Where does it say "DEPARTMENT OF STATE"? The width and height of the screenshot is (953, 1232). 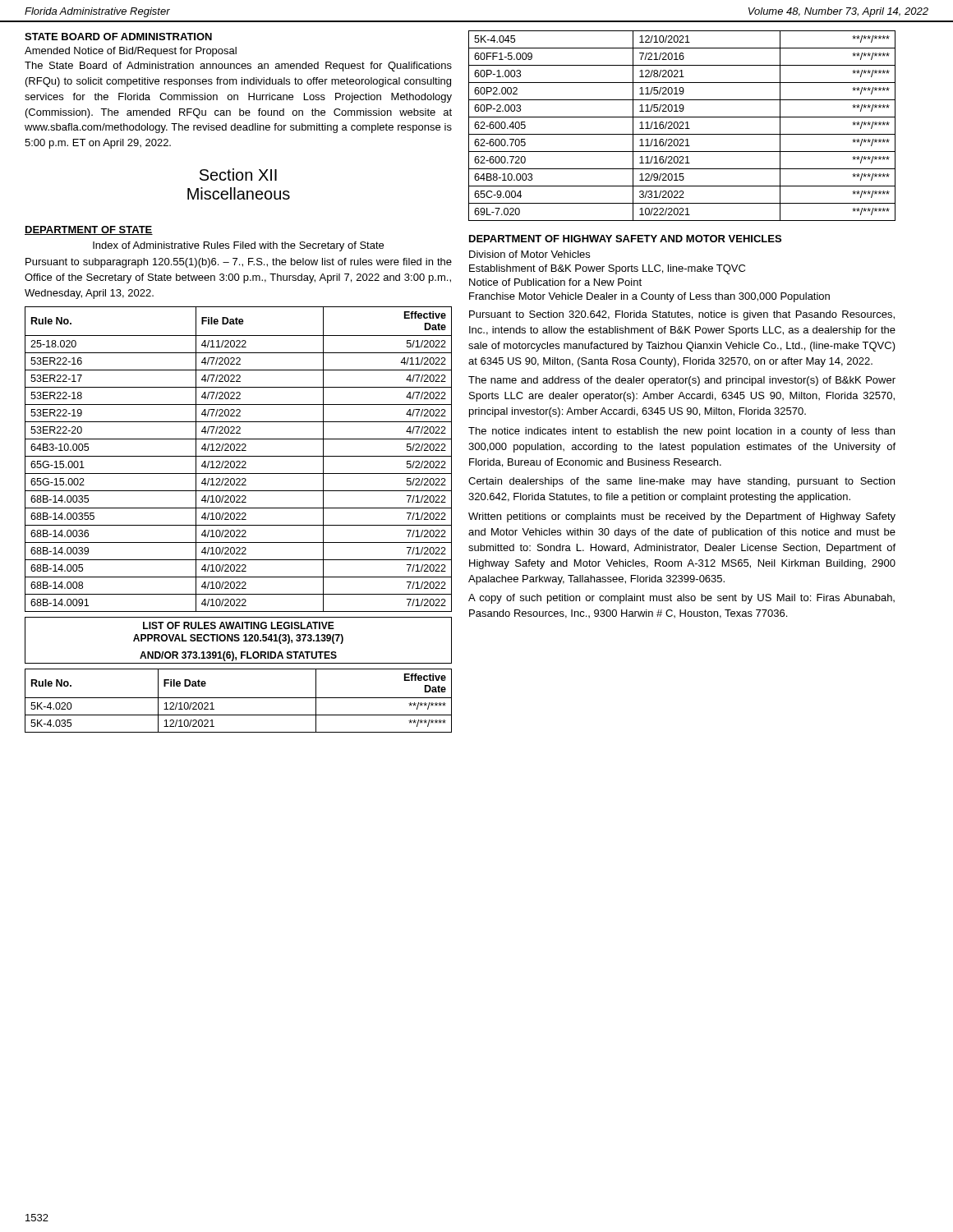coord(238,230)
